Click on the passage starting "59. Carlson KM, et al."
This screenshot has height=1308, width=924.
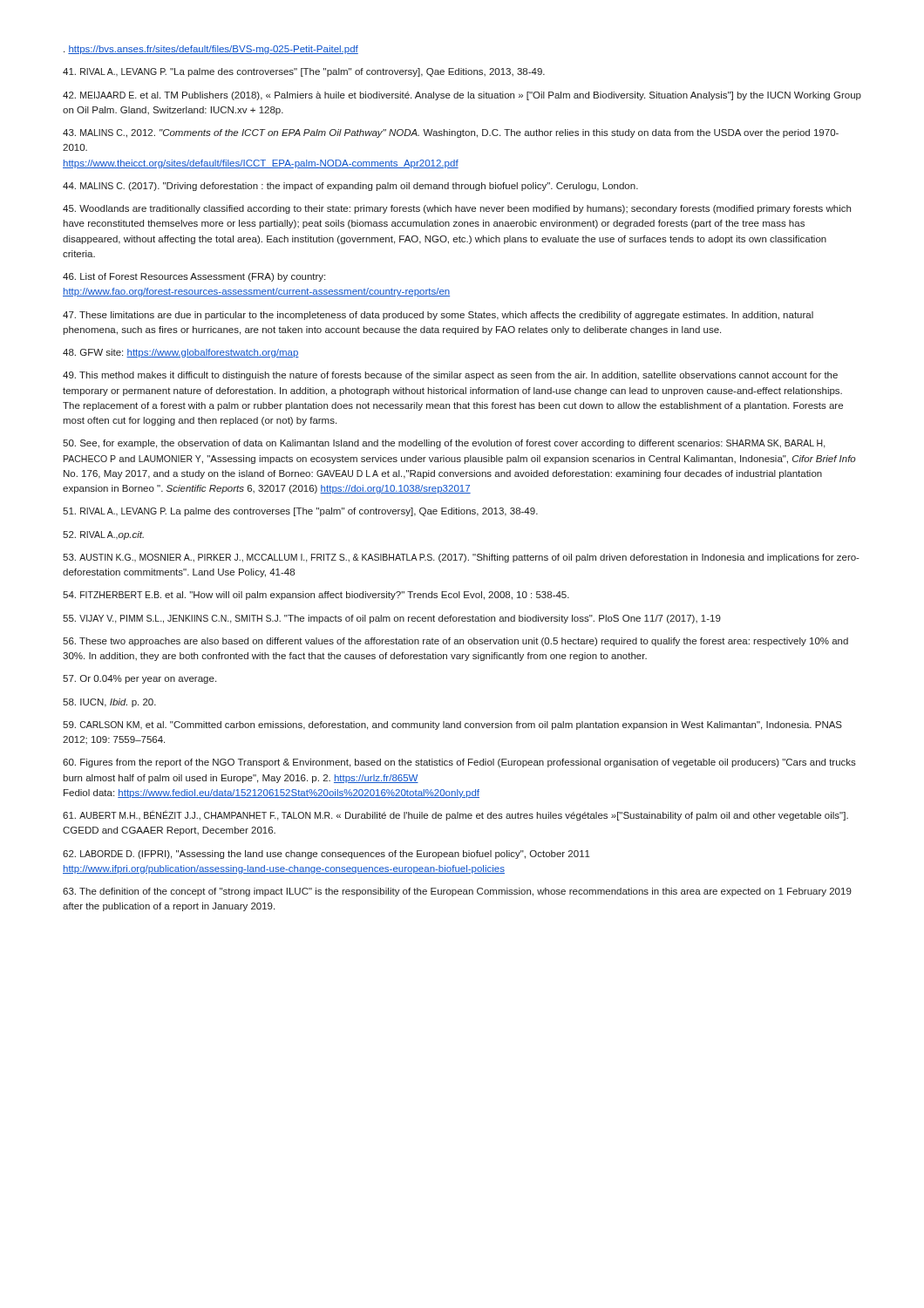[x=452, y=732]
